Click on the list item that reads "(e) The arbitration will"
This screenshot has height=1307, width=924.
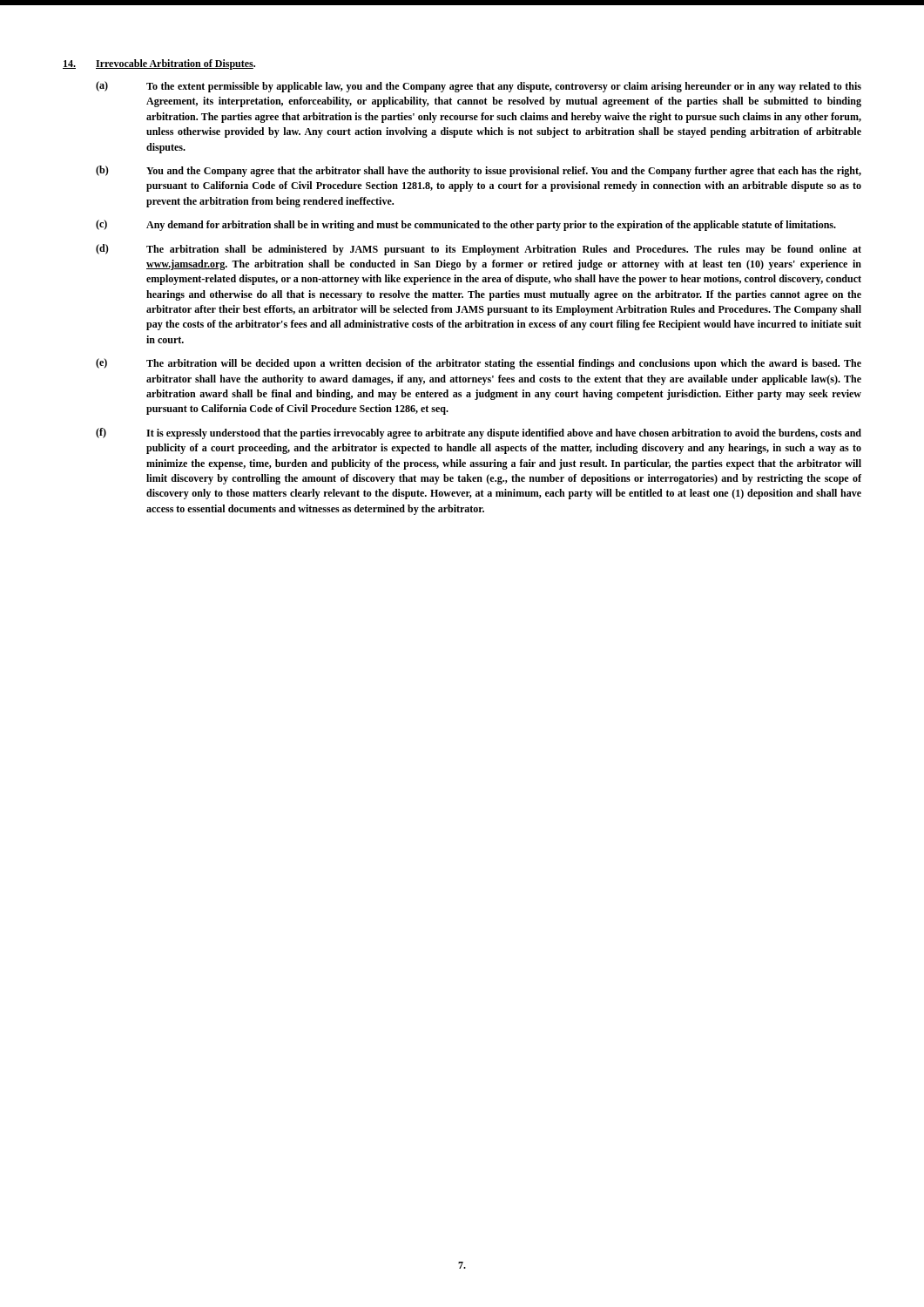(x=462, y=387)
